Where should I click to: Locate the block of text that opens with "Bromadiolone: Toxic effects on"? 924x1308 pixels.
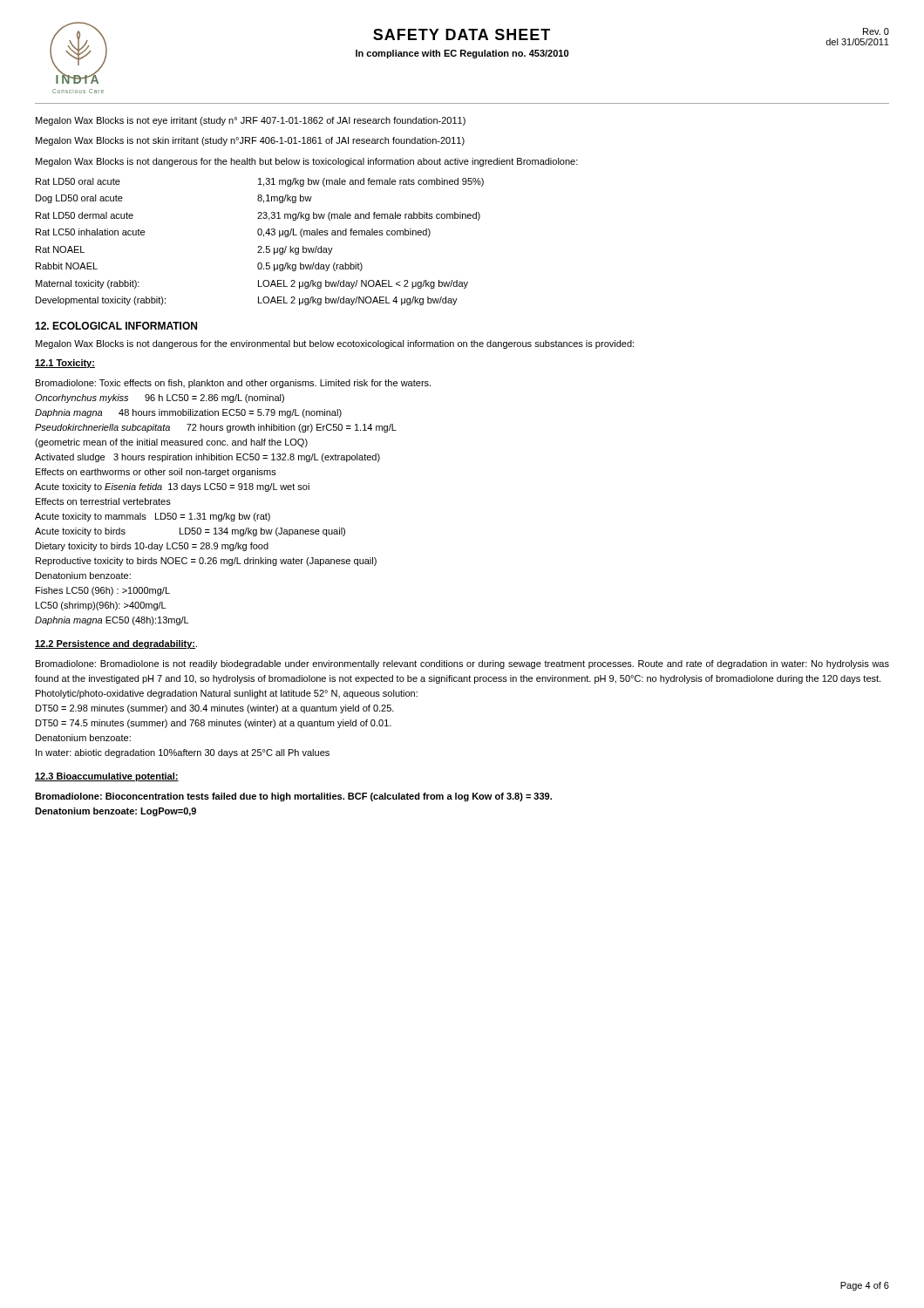(233, 384)
